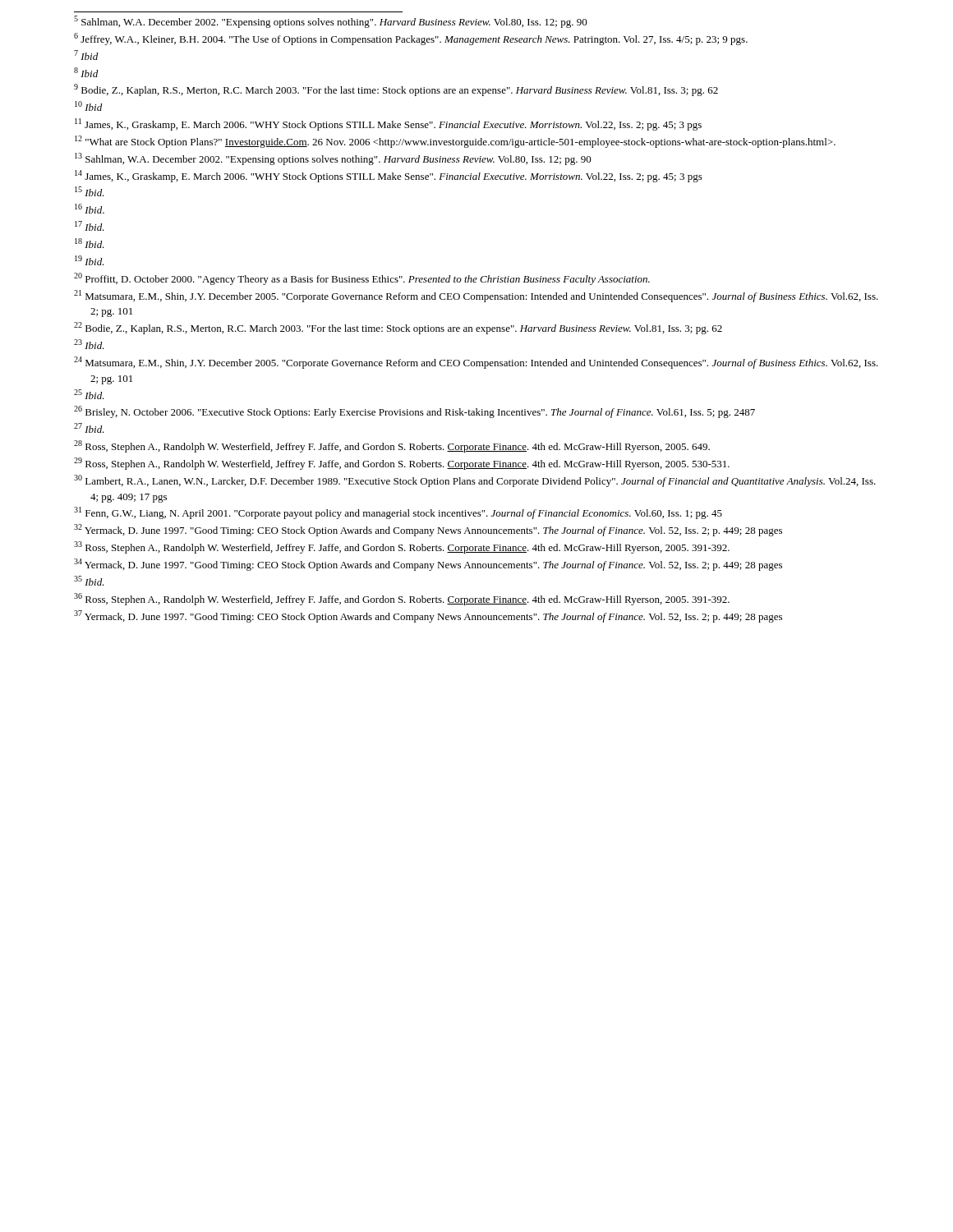Point to the passage starting "7 Ibid"
This screenshot has height=1232, width=953.
coord(86,56)
